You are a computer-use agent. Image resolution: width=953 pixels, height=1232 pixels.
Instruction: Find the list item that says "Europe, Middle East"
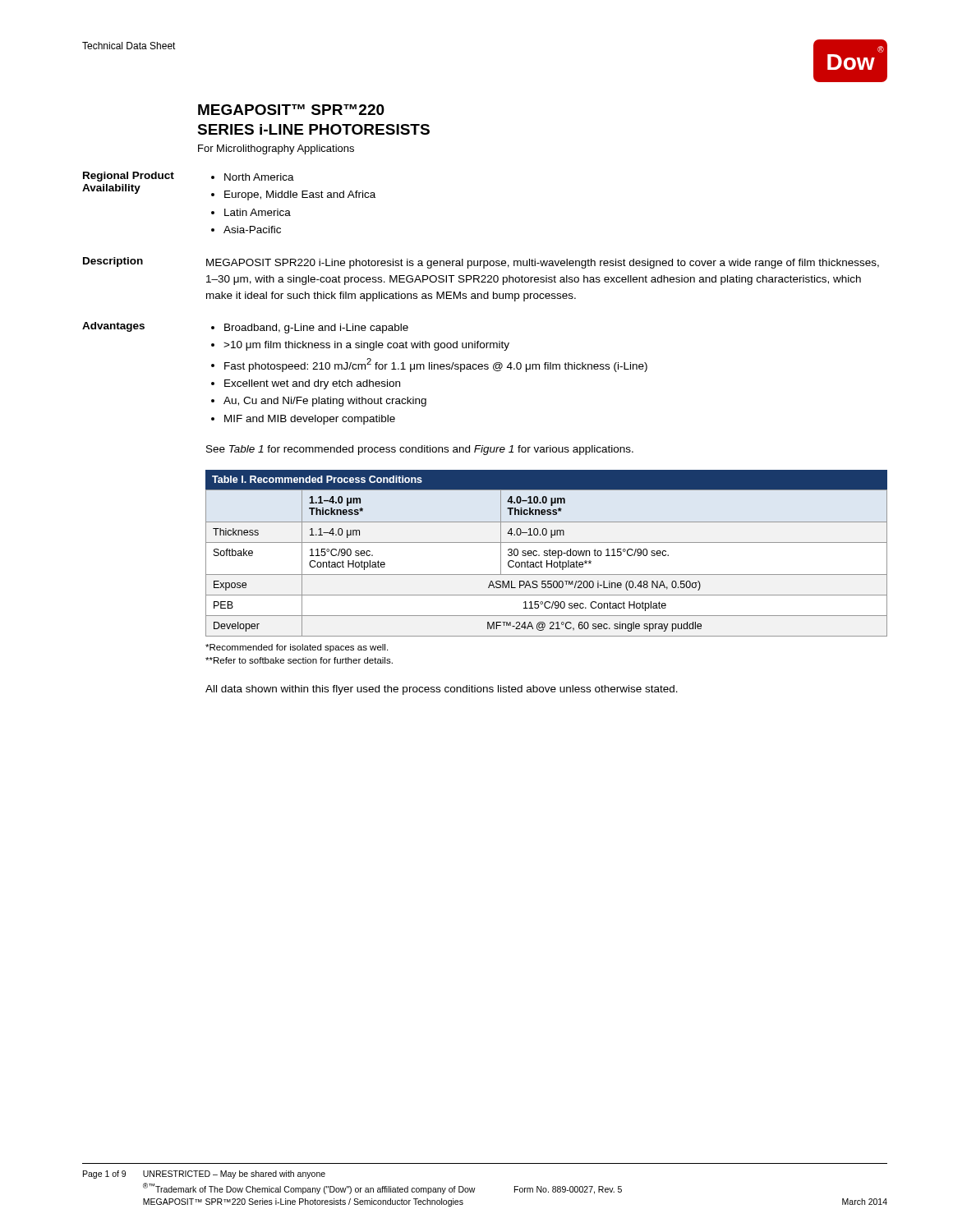tap(300, 194)
